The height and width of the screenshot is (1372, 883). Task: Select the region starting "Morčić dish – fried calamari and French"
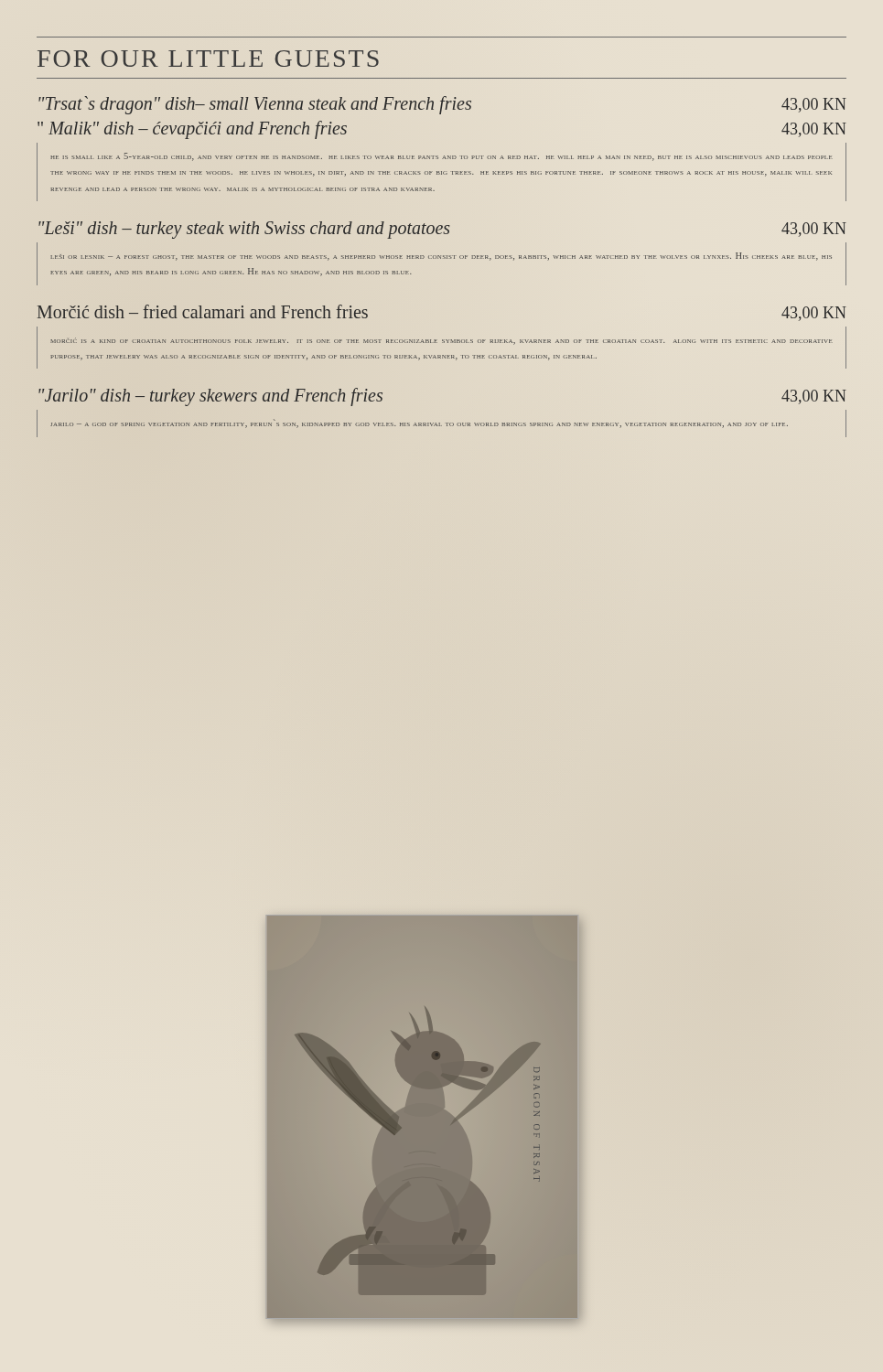point(196,312)
